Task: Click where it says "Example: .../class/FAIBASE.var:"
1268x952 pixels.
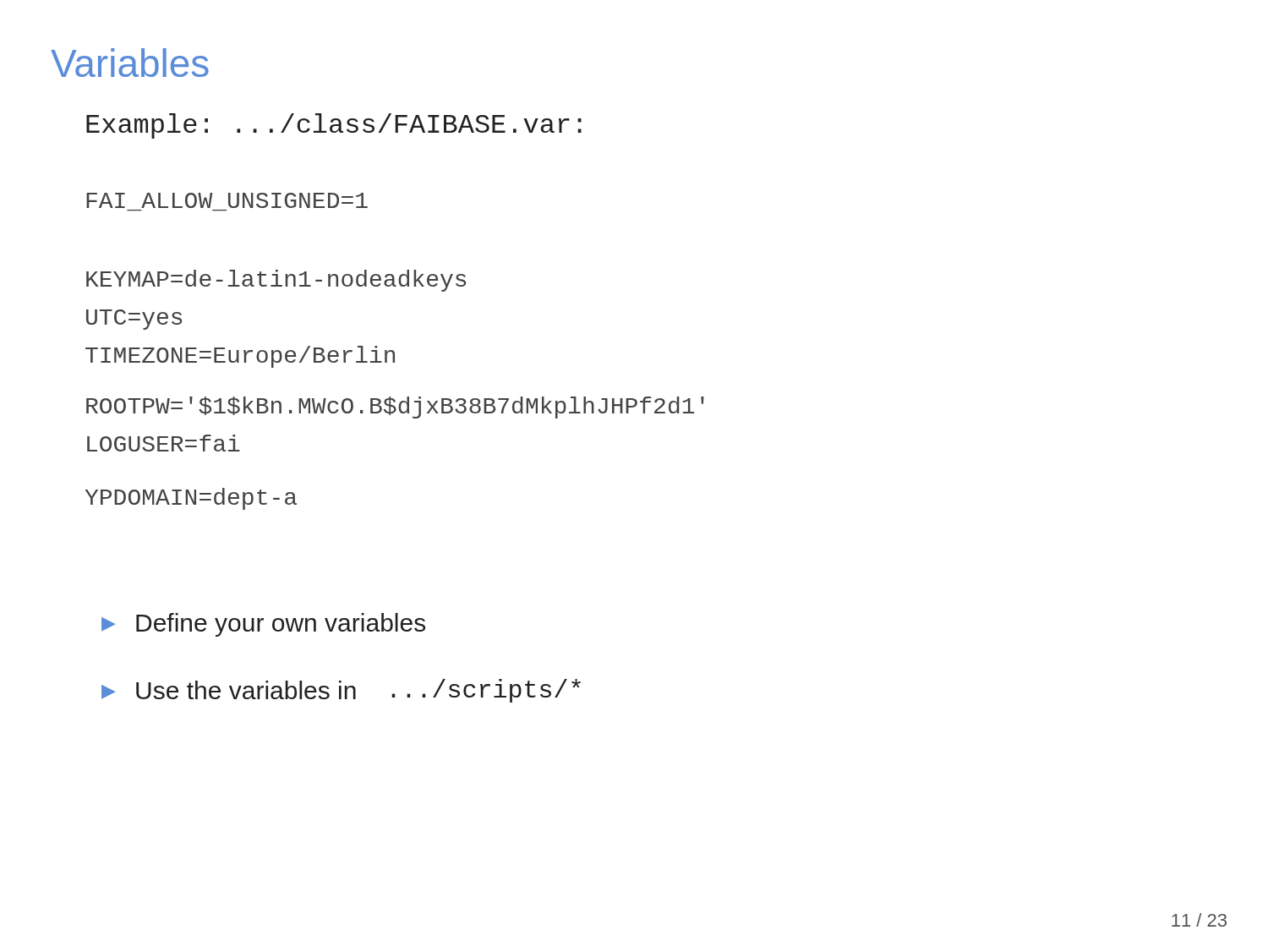Action: coord(336,126)
